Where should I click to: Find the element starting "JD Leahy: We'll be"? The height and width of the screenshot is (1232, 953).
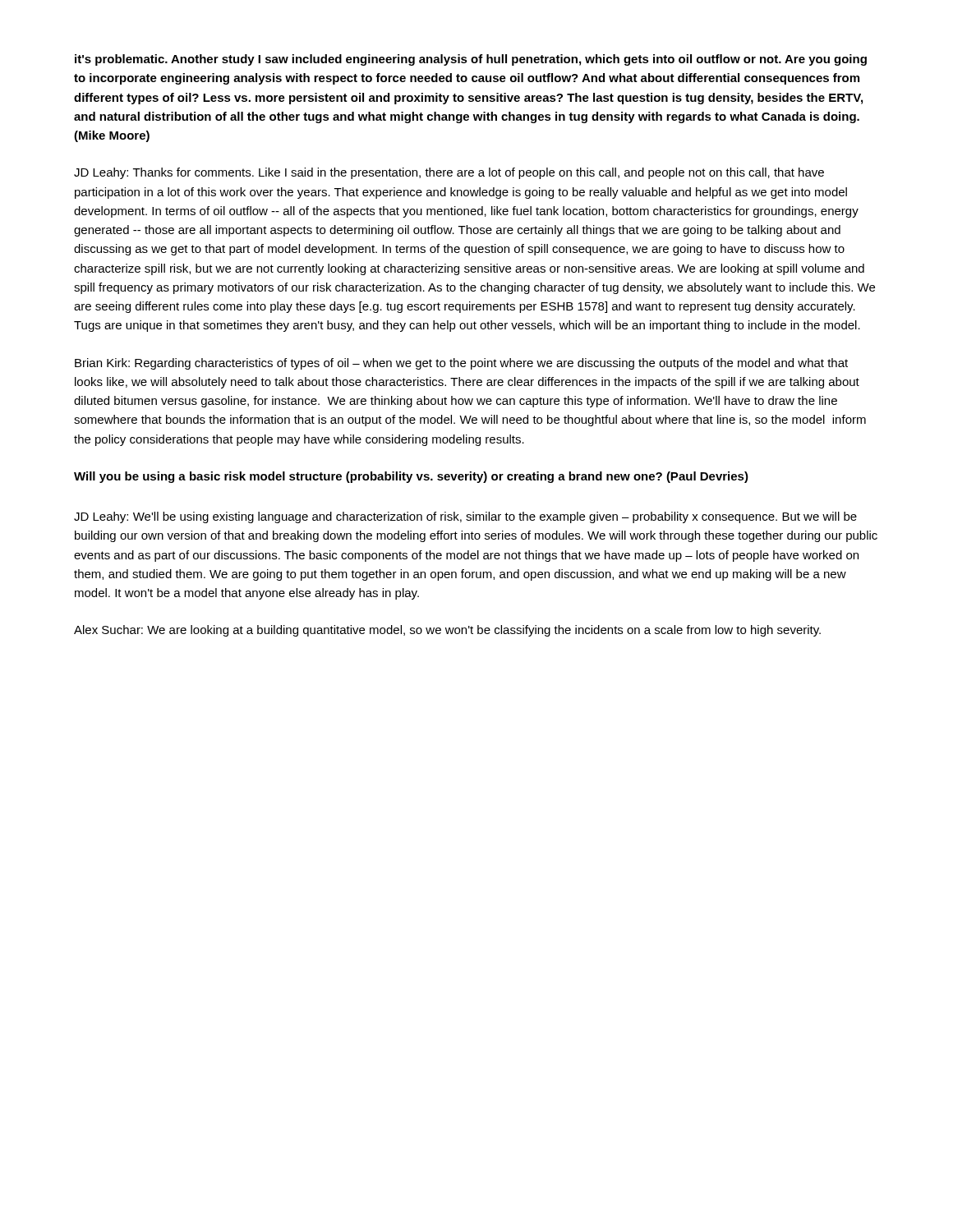(x=476, y=554)
